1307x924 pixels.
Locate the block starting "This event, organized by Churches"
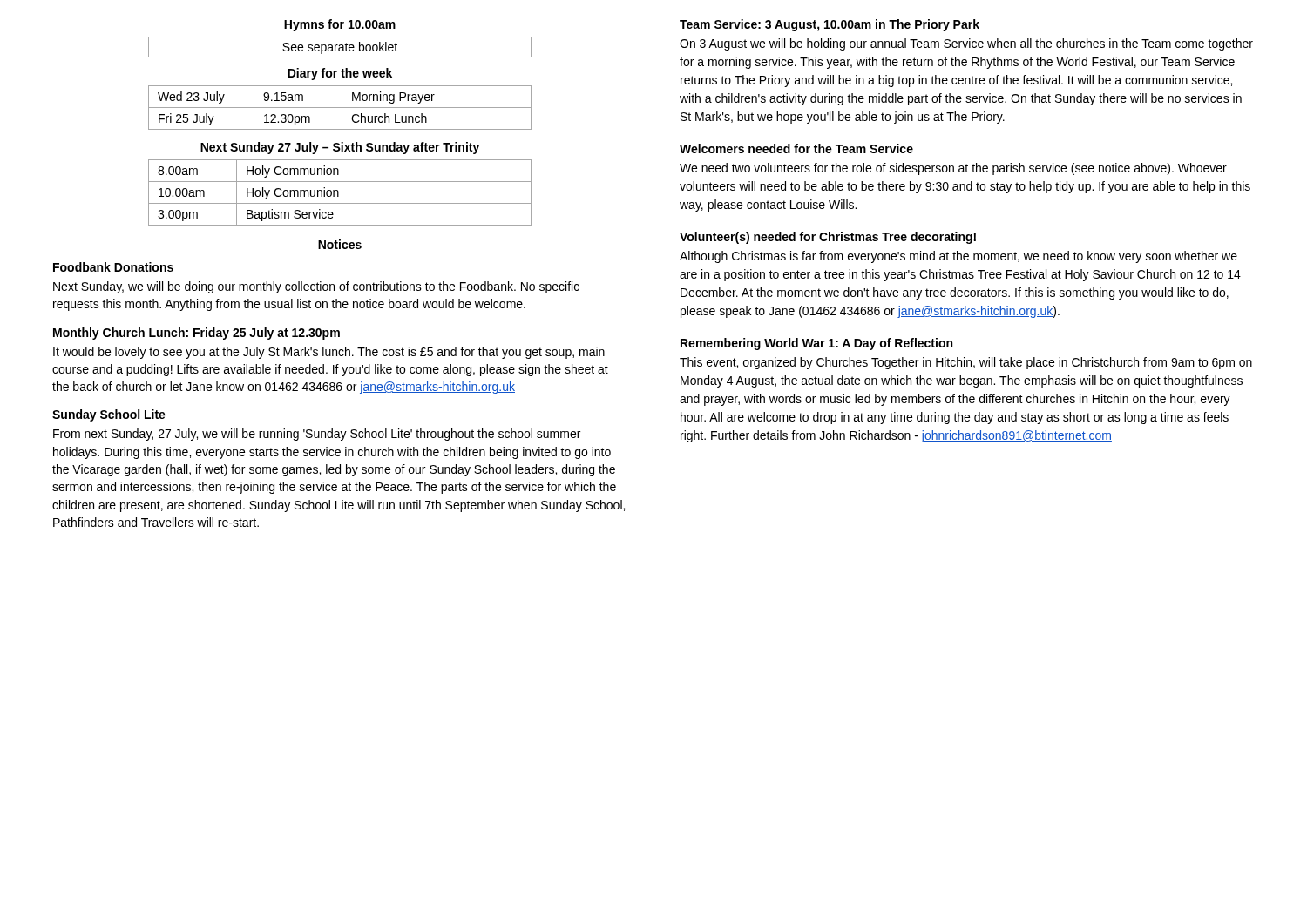pos(967,399)
